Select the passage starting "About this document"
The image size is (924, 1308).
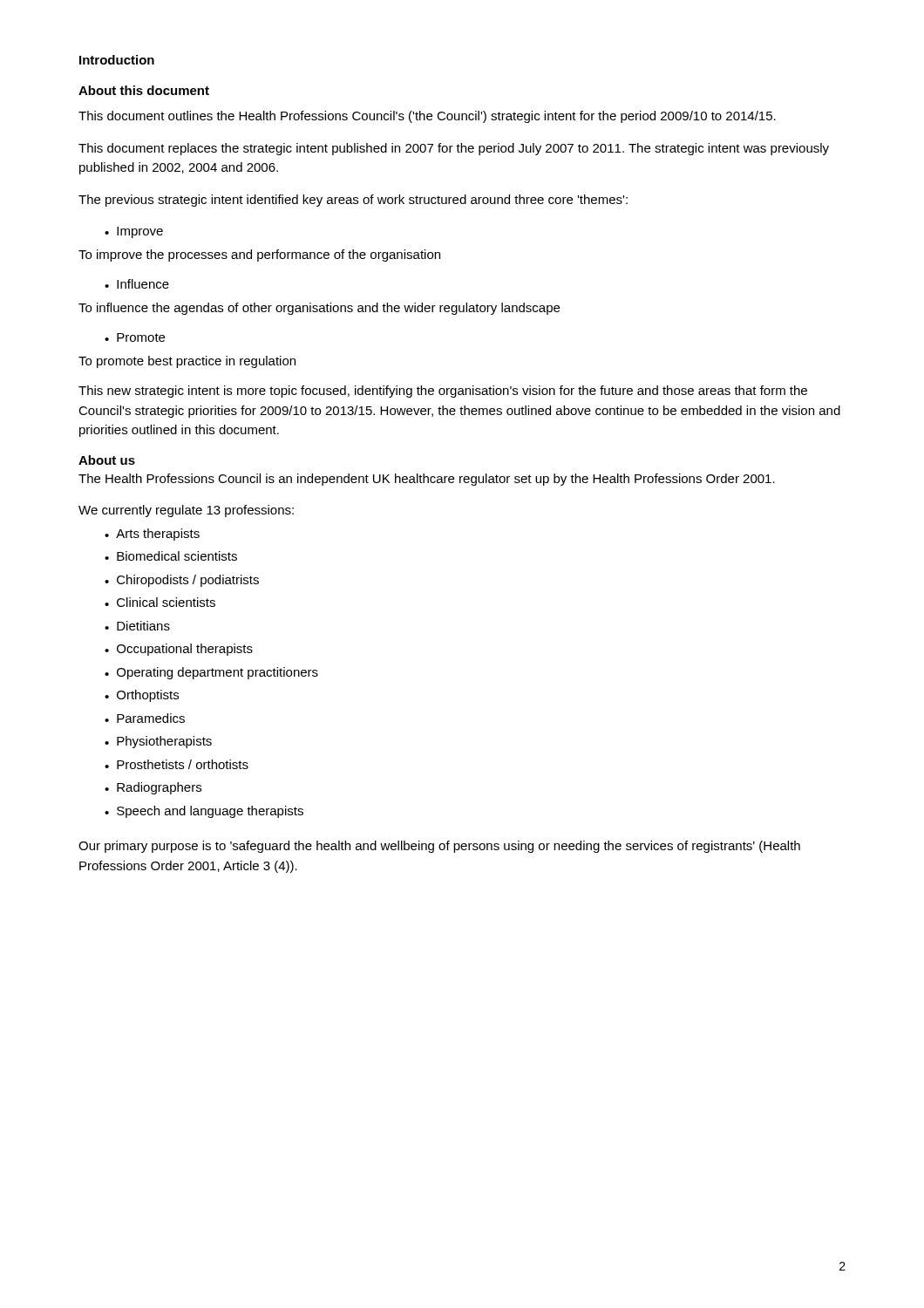(x=144, y=90)
